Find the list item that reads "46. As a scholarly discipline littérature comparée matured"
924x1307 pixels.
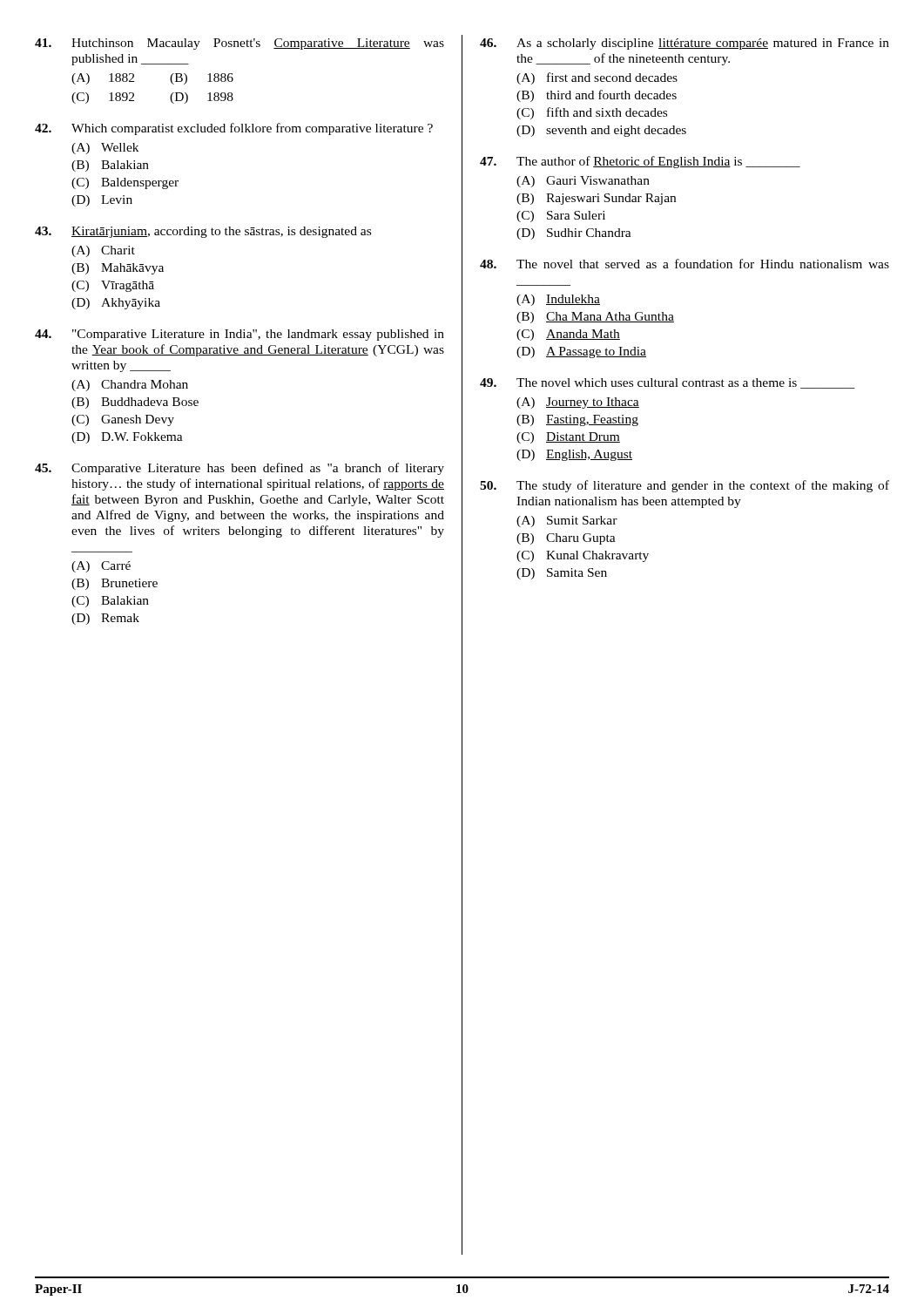[684, 86]
